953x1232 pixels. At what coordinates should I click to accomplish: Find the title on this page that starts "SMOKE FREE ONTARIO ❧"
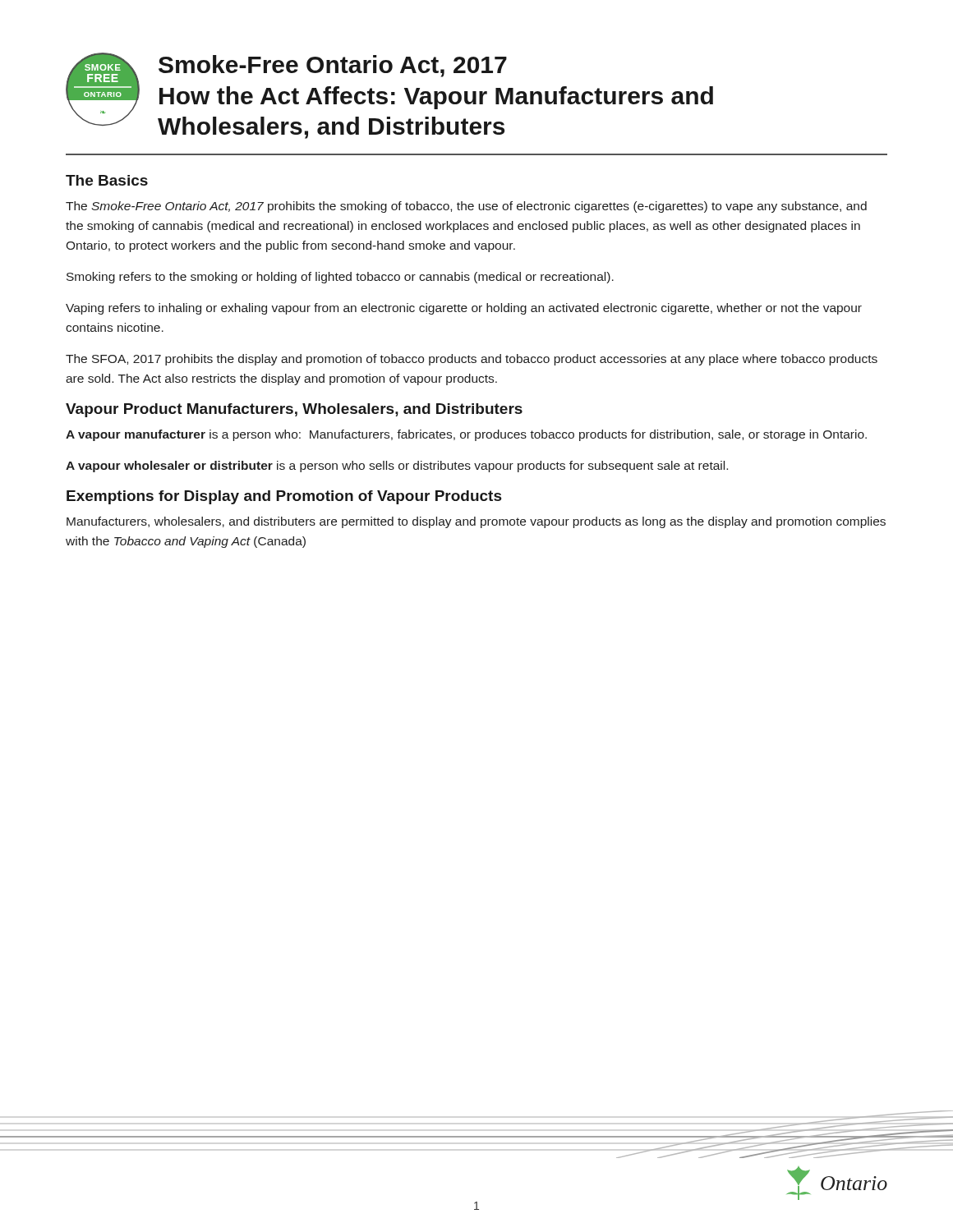pyautogui.click(x=476, y=95)
